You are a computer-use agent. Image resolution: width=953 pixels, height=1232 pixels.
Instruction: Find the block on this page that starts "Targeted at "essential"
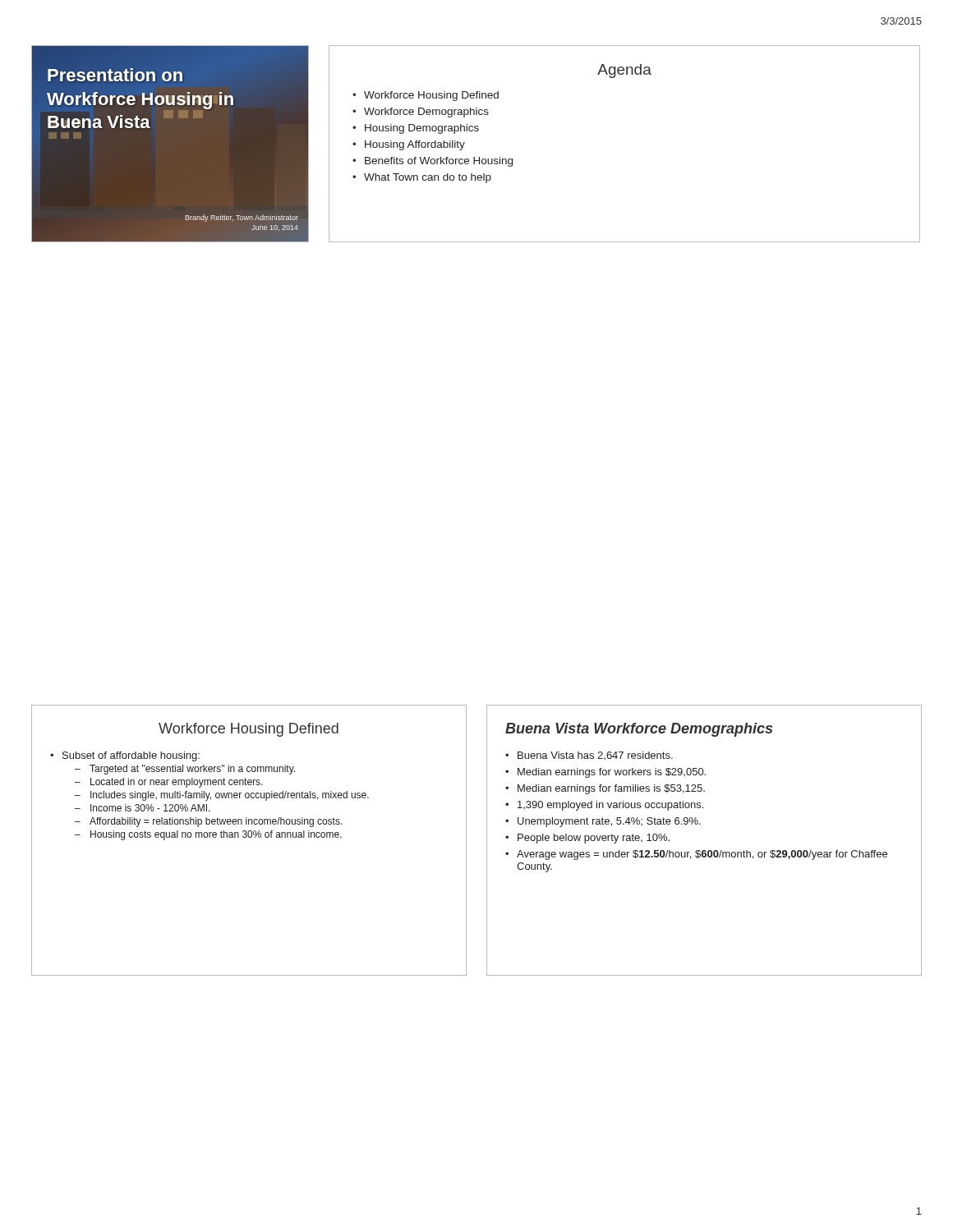(193, 769)
